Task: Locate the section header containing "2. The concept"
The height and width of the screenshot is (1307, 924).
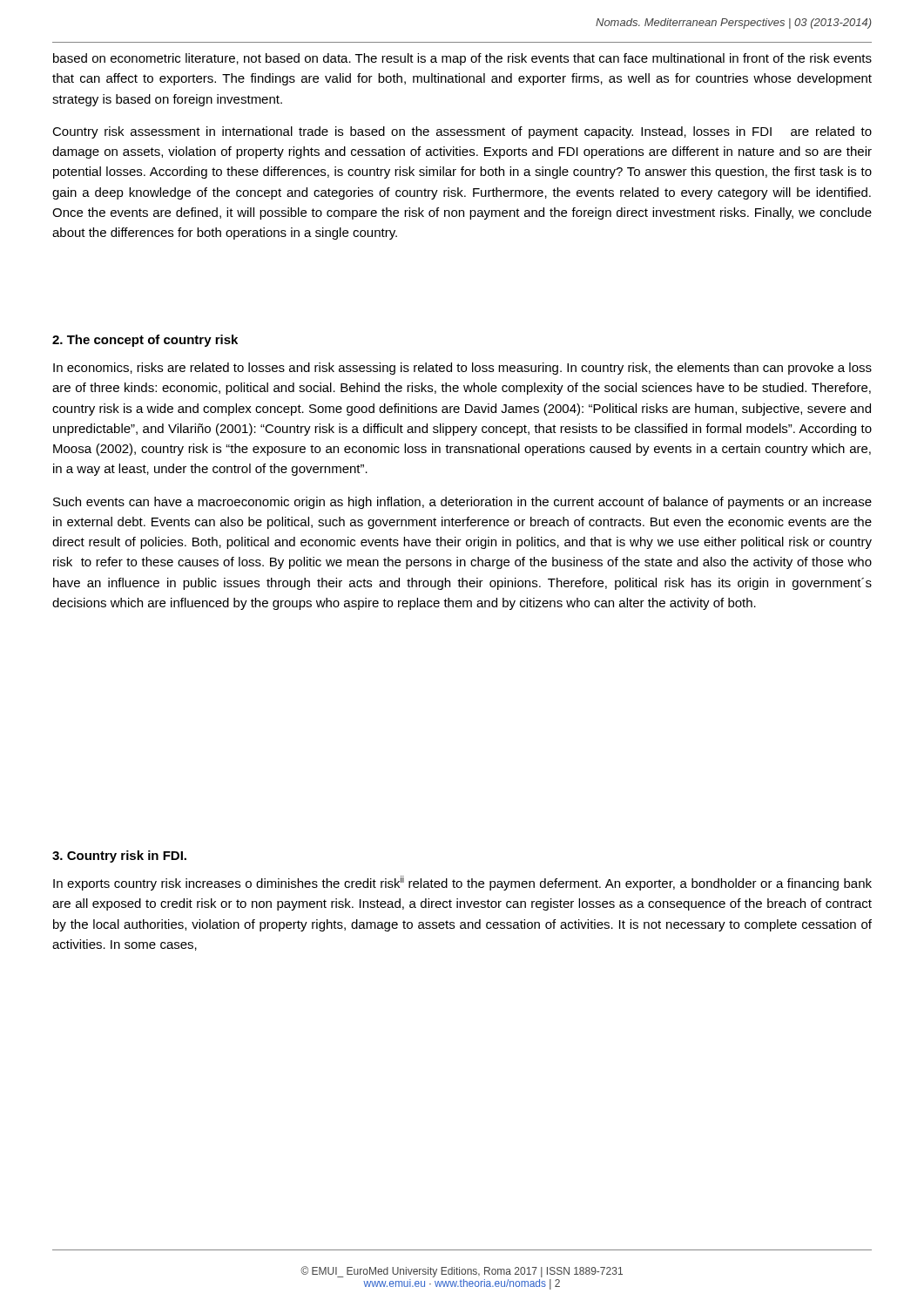Action: 145,341
